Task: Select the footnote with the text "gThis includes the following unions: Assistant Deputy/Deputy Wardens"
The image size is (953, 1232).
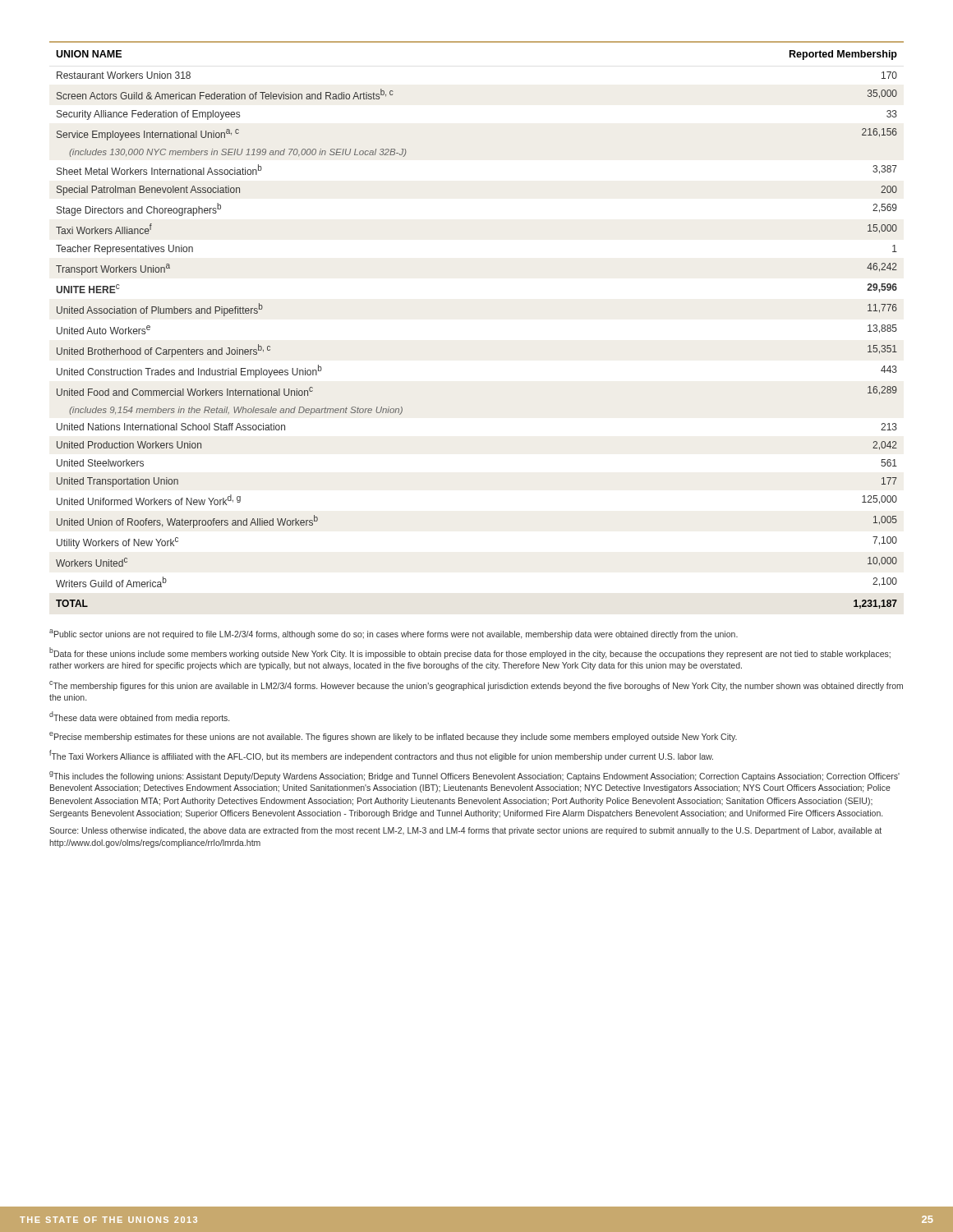Action: point(474,793)
